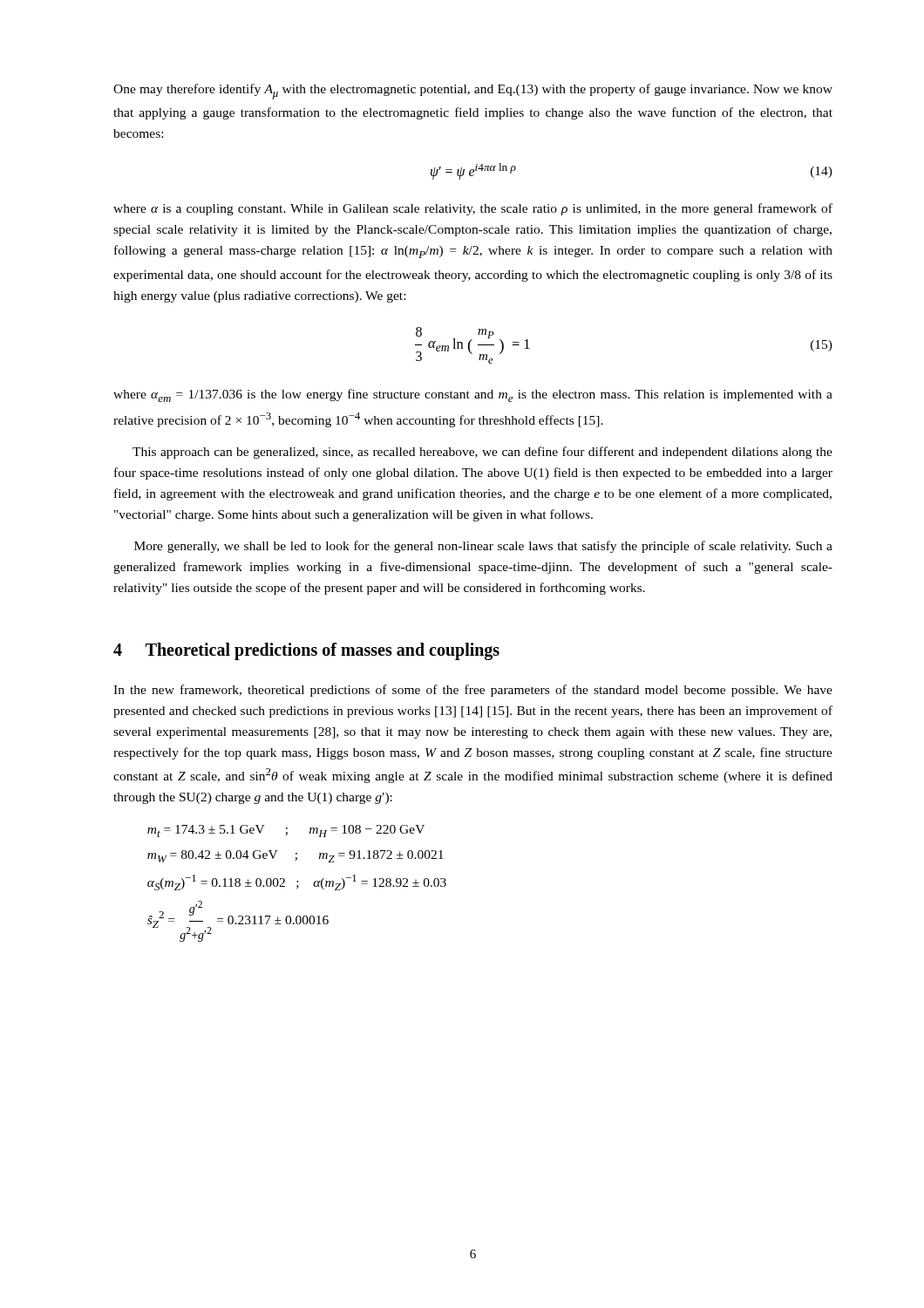
Task: Navigate to the element starting "mt = 174.3 ± 5.1 GeV"
Action: (x=297, y=883)
